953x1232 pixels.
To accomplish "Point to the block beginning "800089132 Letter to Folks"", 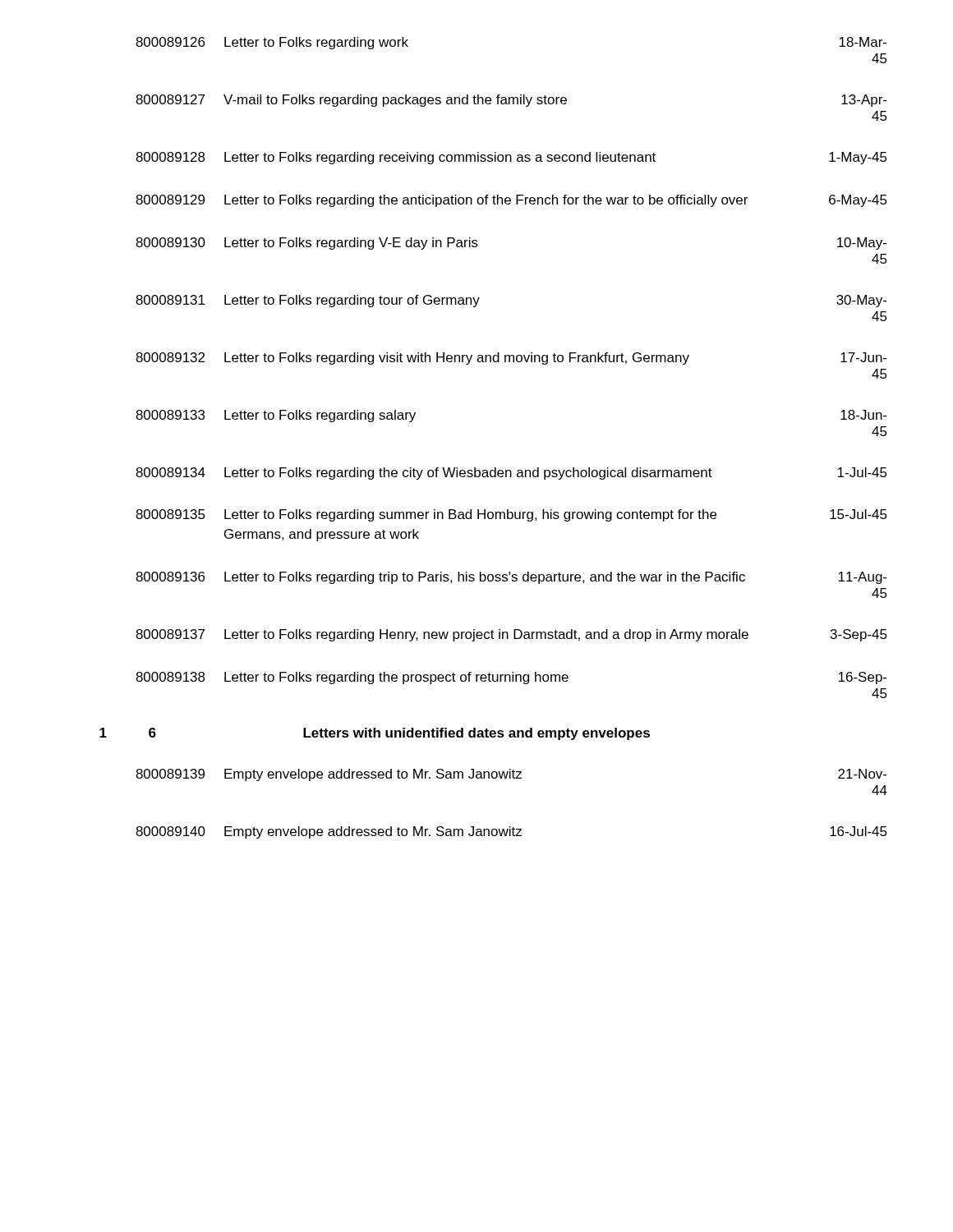I will pyautogui.click(x=485, y=365).
